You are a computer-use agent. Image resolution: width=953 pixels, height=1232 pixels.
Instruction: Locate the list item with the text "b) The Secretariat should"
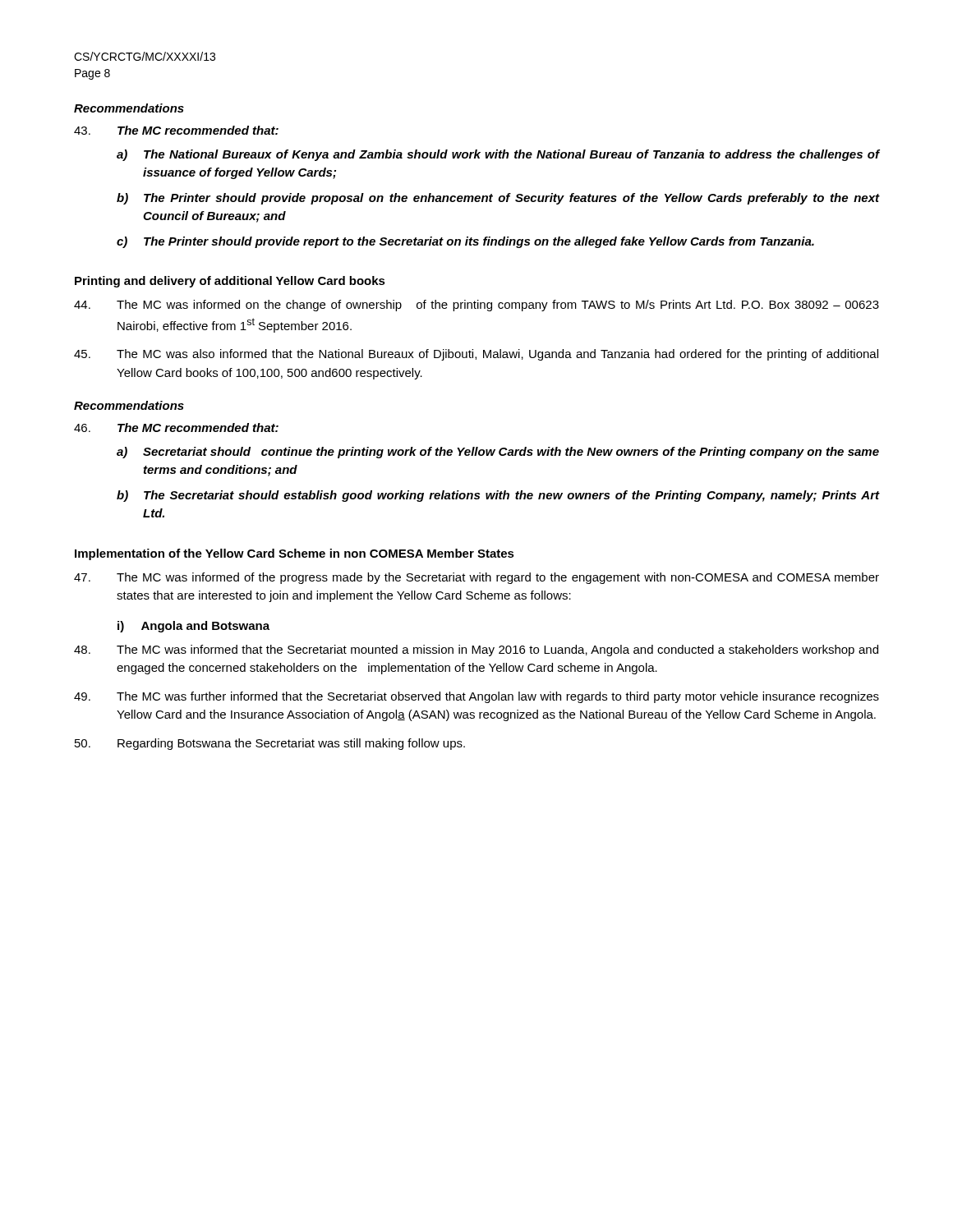coord(498,505)
